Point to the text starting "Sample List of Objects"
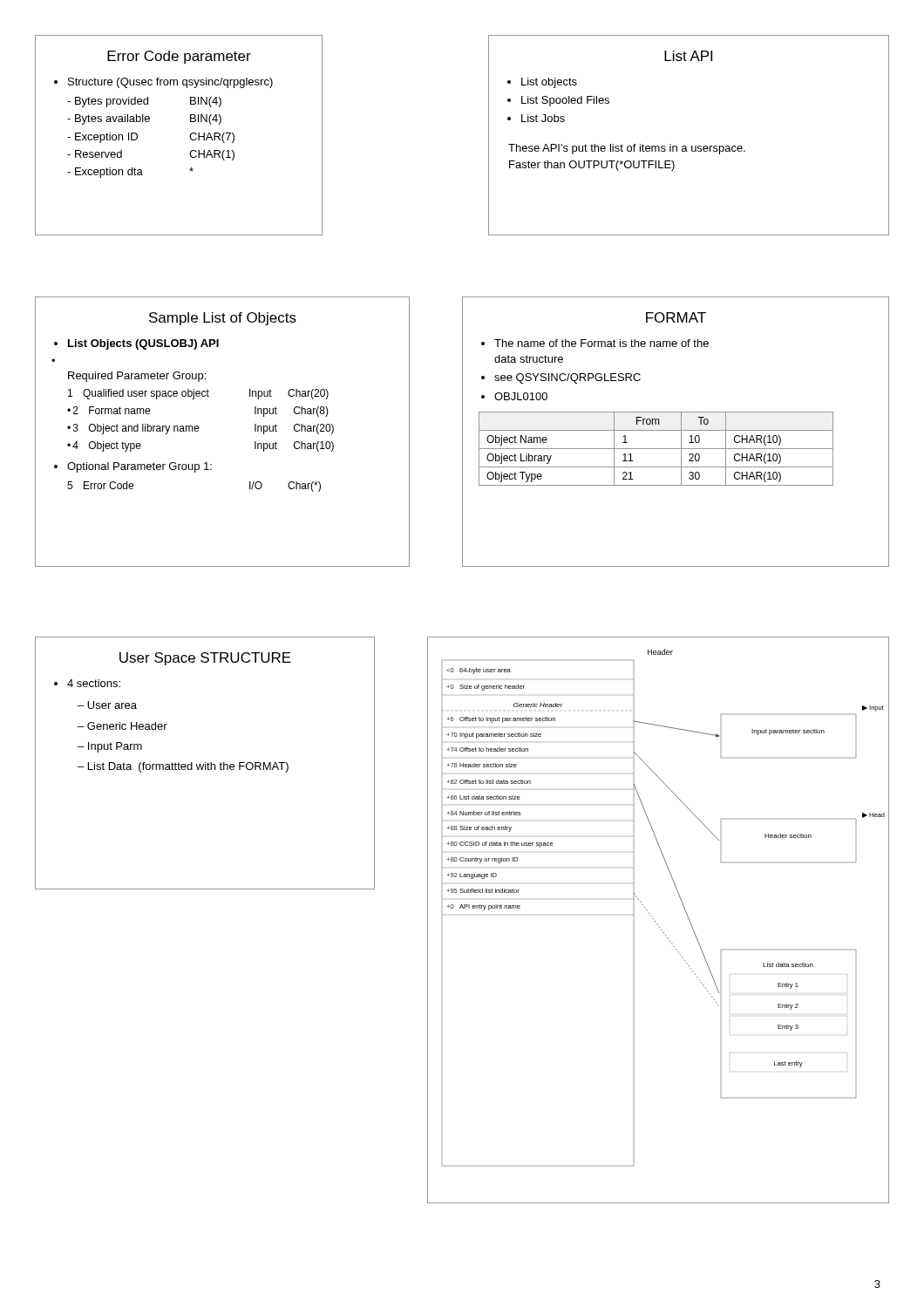The image size is (924, 1308). tap(223, 319)
